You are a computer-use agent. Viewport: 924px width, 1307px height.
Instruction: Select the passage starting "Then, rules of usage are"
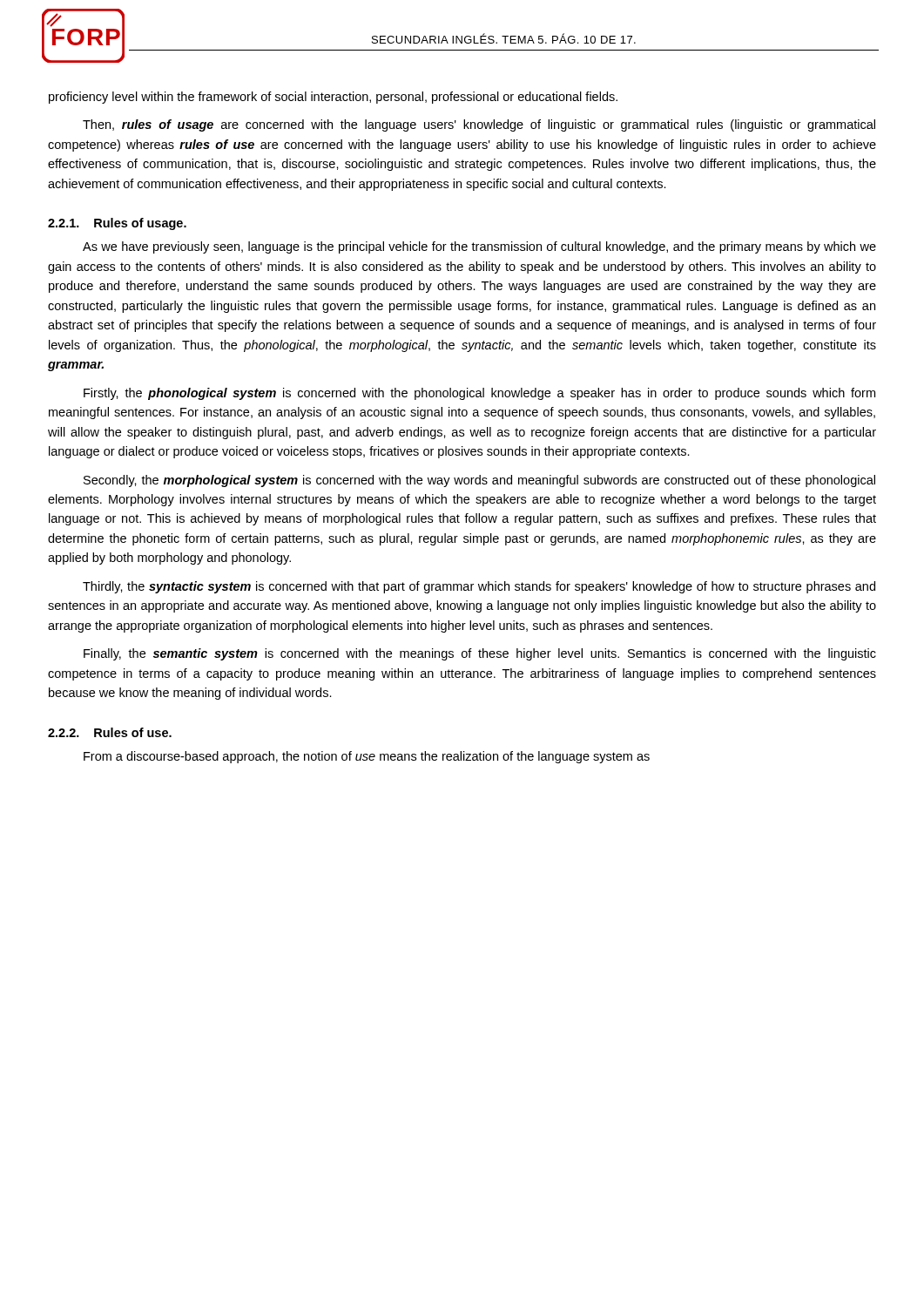[462, 154]
